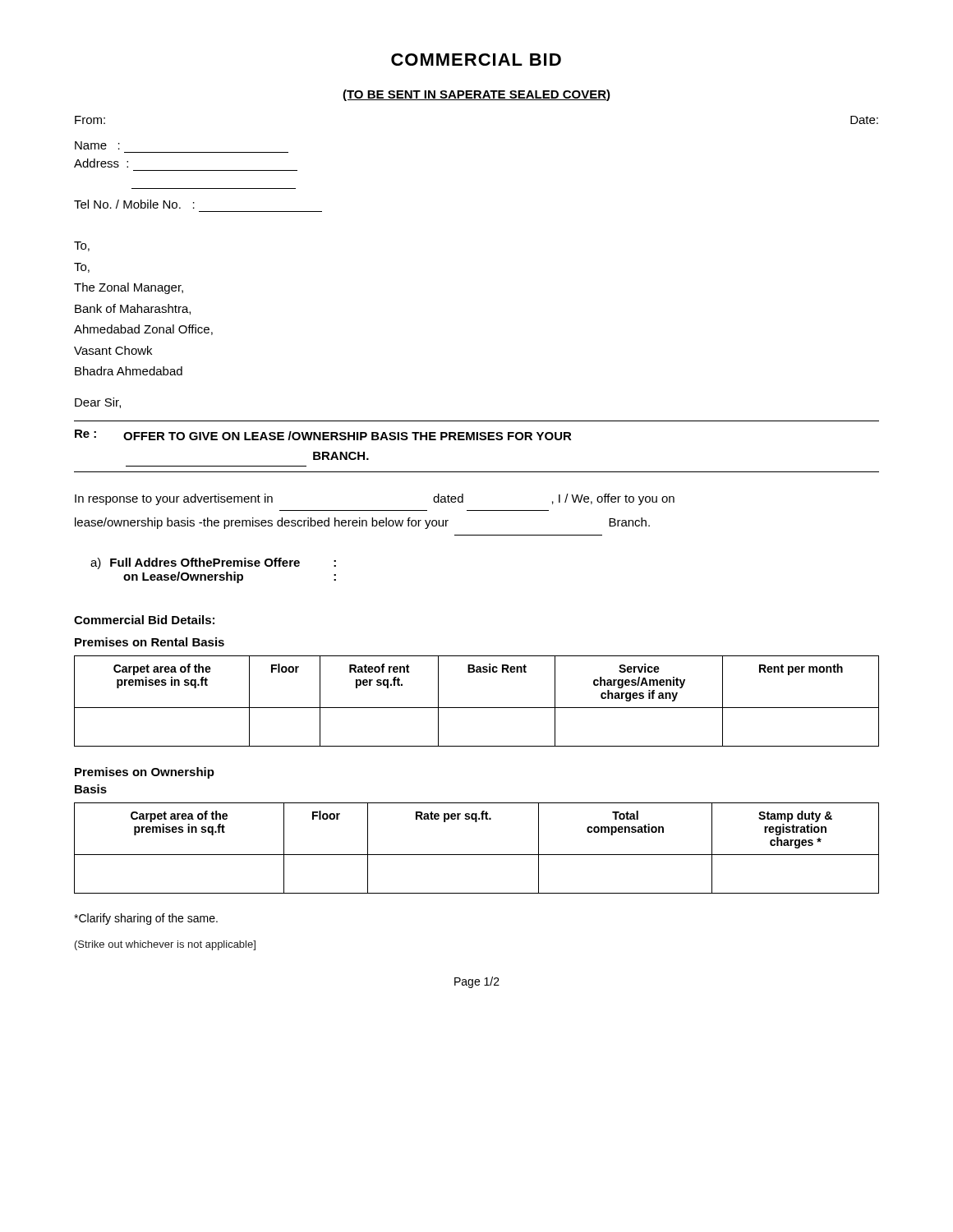The image size is (953, 1232).
Task: Find the block starting "Premises on Rental Basis"
Action: point(149,641)
